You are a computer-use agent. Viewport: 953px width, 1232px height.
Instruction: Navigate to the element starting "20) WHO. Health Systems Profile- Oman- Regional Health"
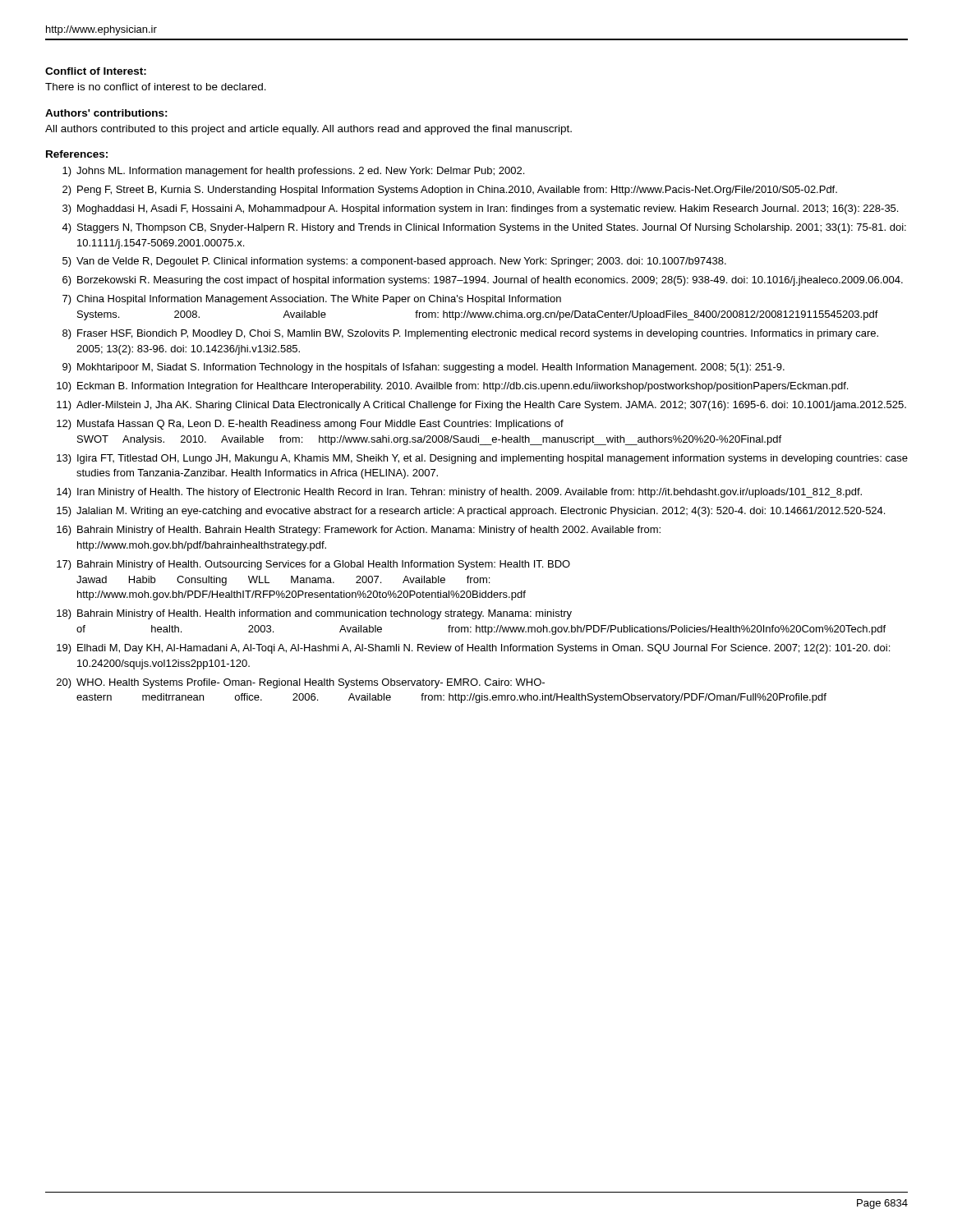click(x=476, y=690)
